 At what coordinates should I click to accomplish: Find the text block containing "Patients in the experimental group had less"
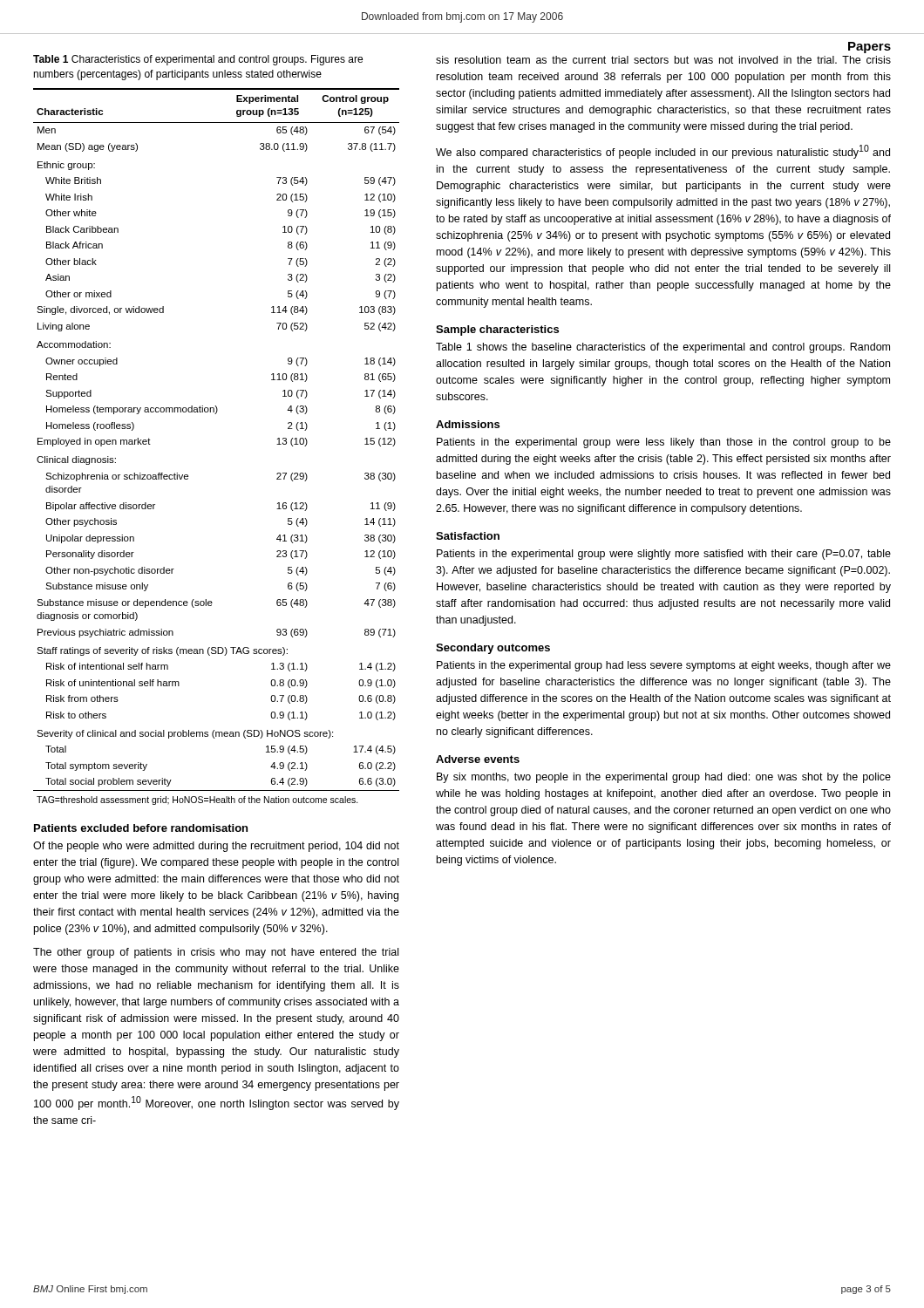tap(663, 699)
